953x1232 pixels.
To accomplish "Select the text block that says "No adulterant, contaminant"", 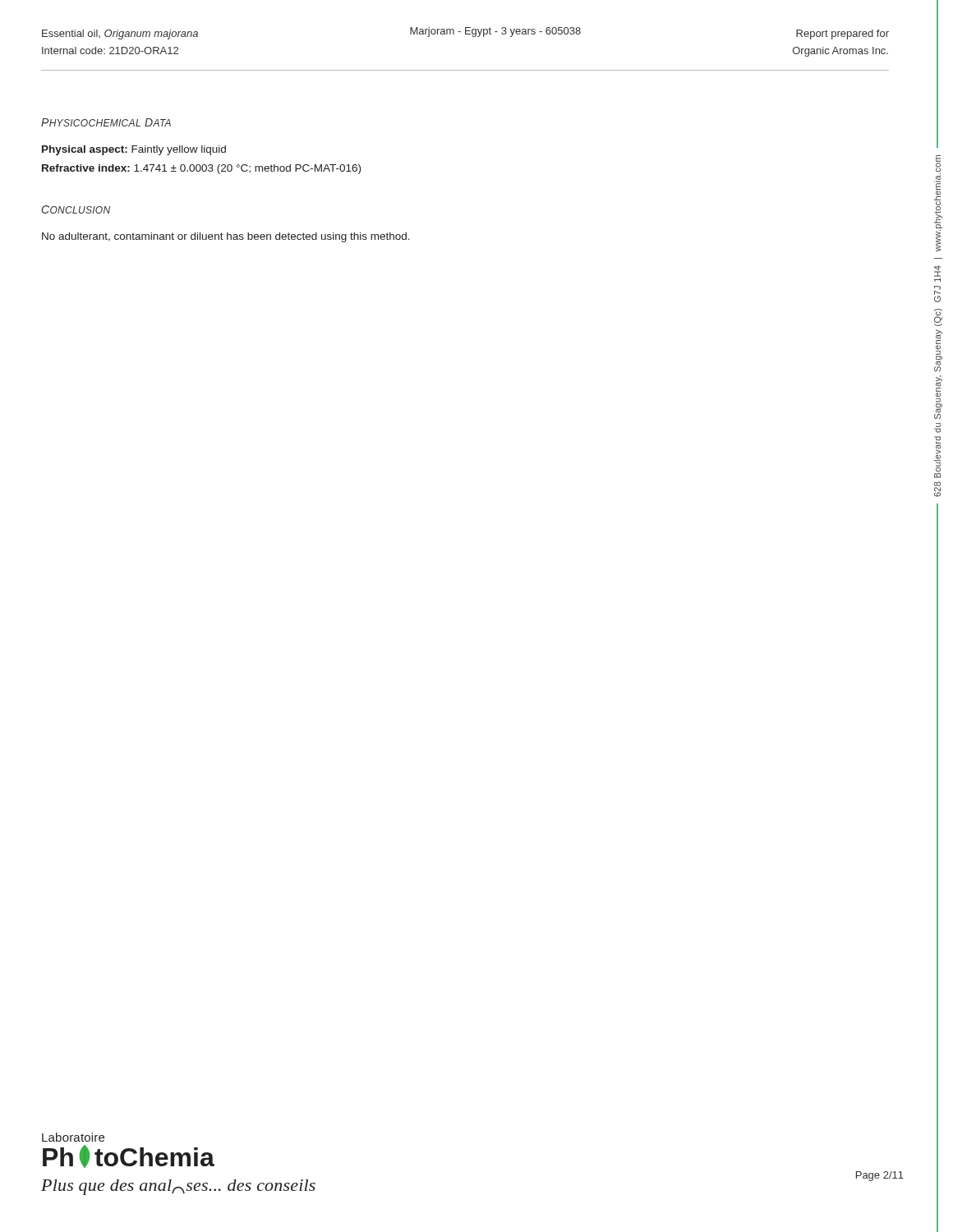I will pos(226,236).
